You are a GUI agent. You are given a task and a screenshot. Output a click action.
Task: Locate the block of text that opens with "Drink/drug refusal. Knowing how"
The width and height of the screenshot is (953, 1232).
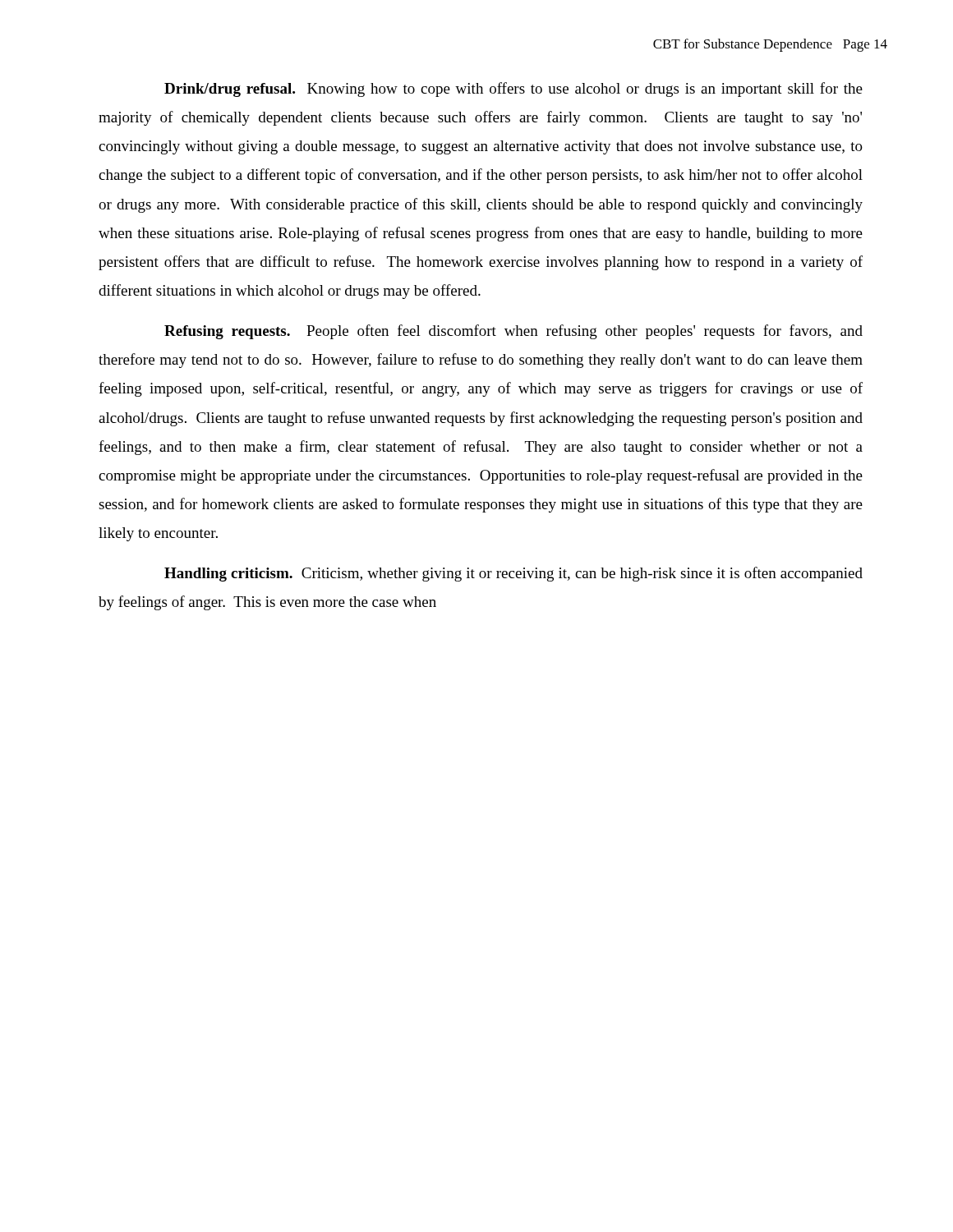(x=481, y=189)
